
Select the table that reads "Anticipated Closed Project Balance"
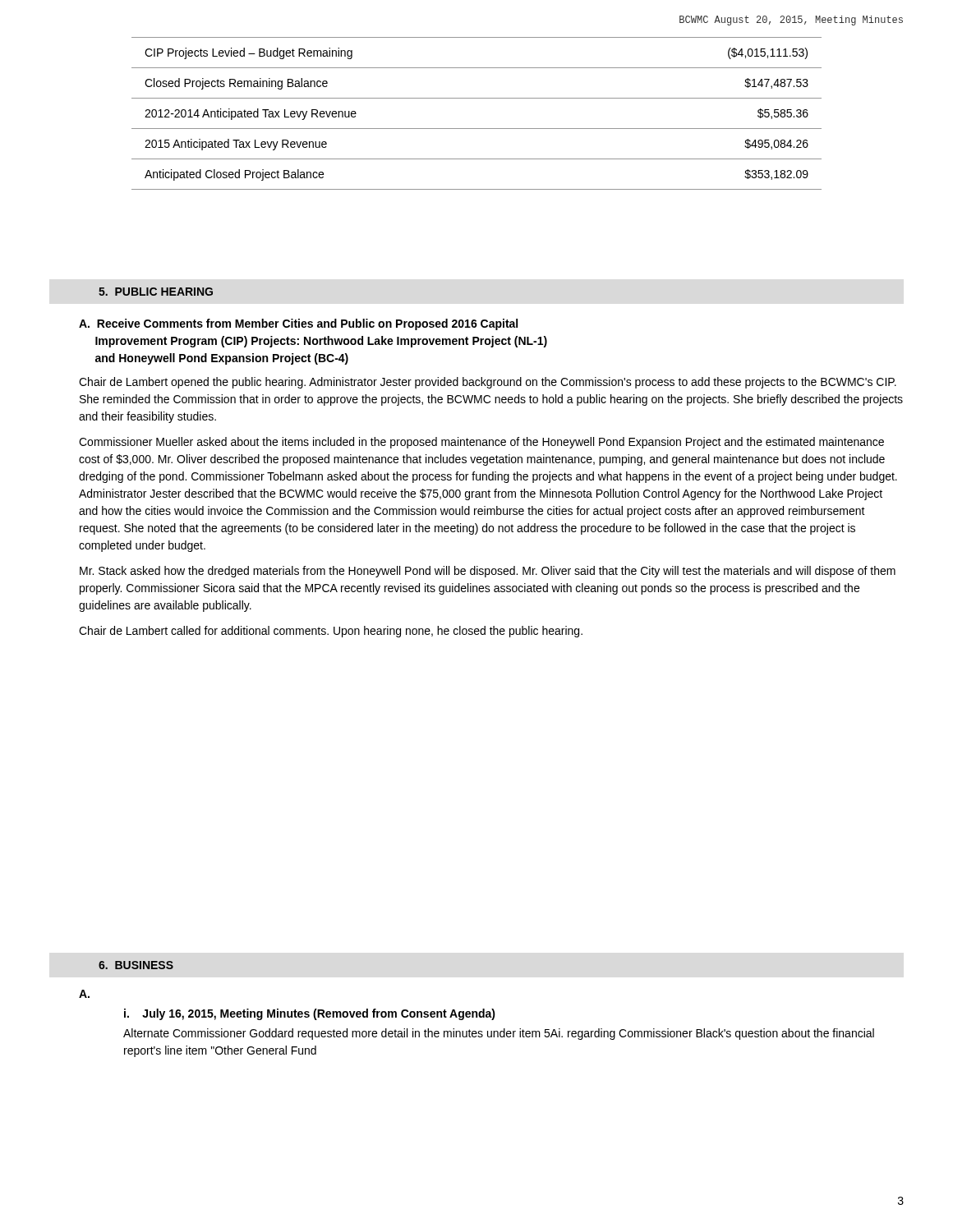[476, 113]
